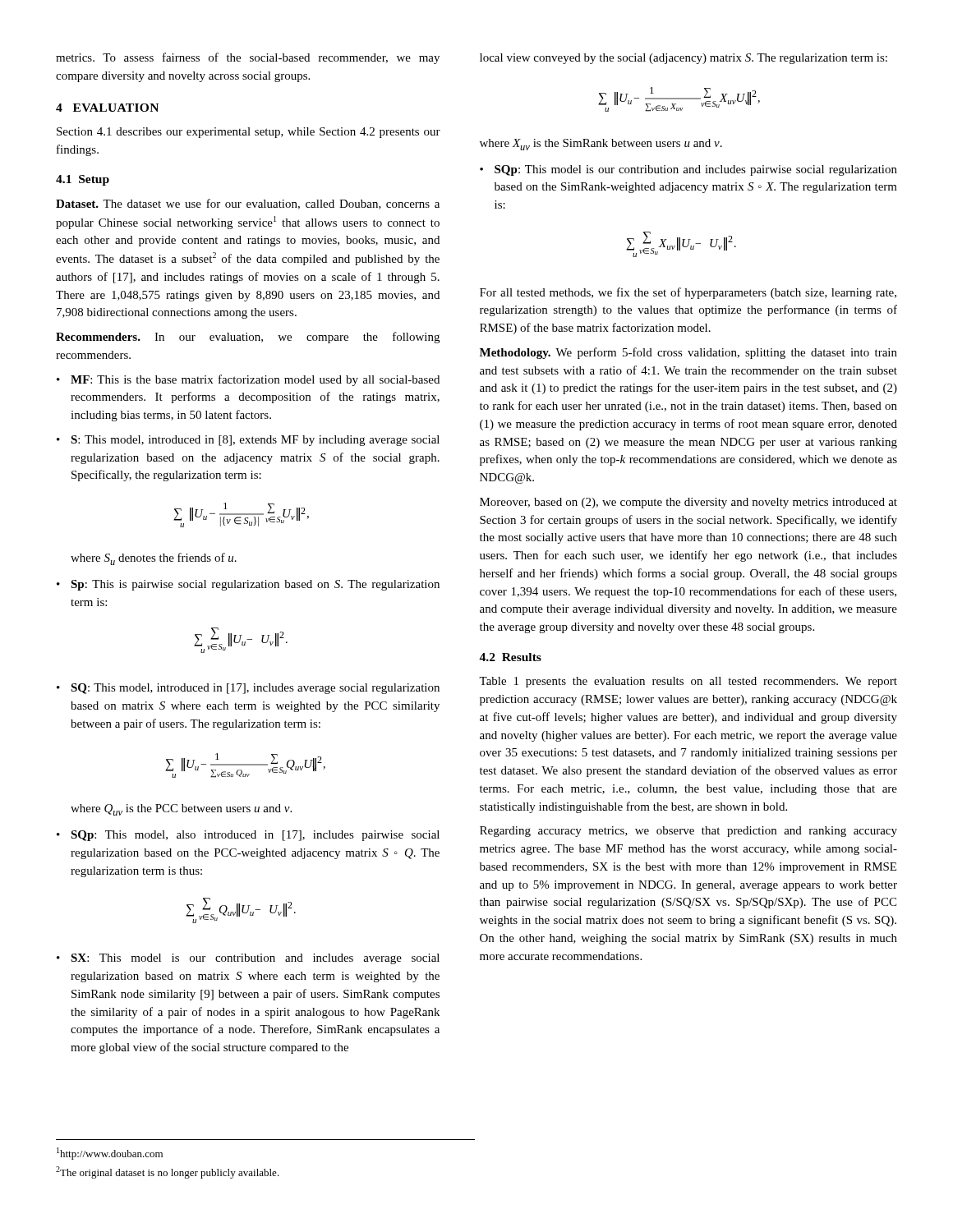Find the list item with the text "• SX: This model is our contribution and"
Viewport: 953px width, 1232px height.
pyautogui.click(x=248, y=1003)
